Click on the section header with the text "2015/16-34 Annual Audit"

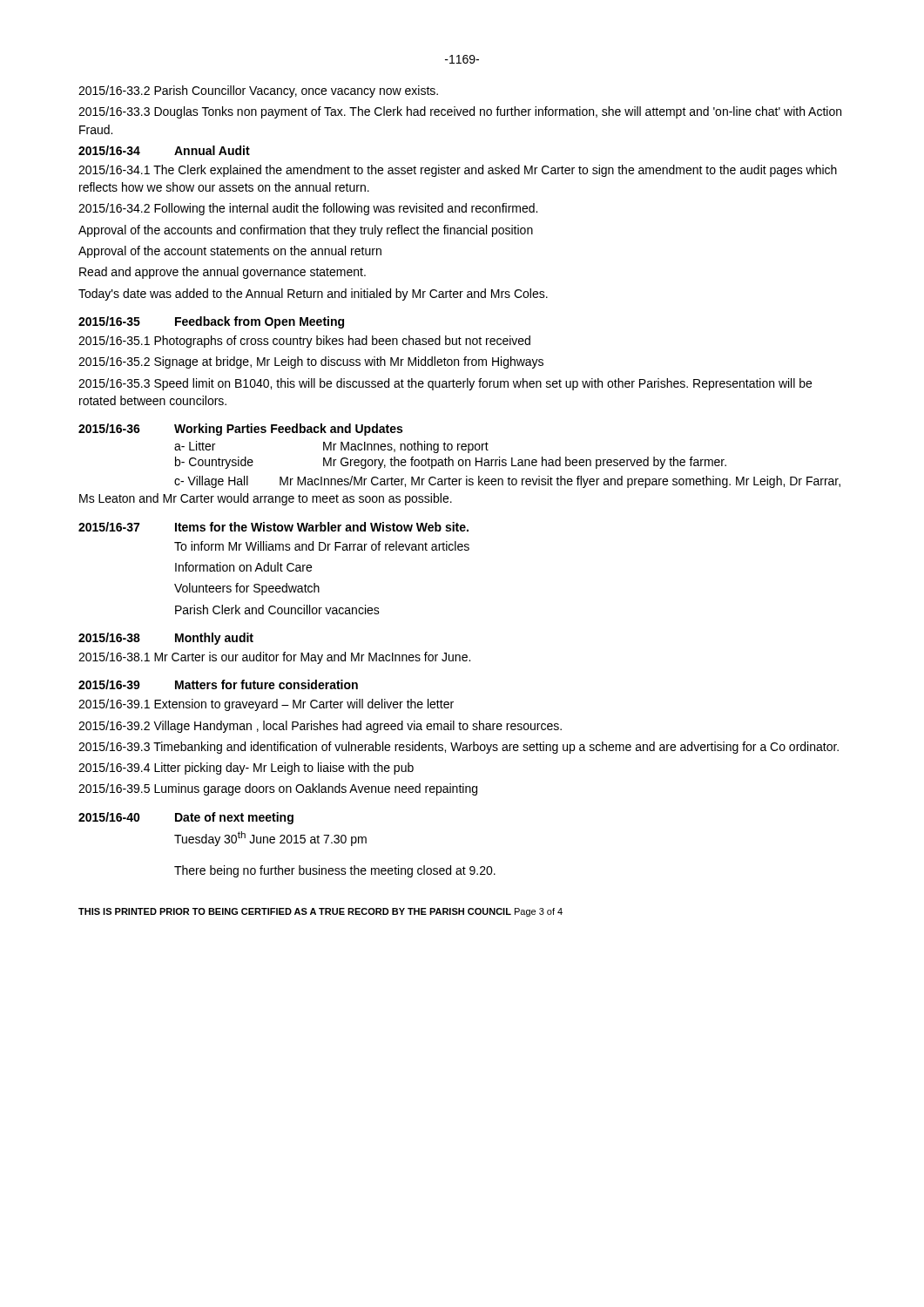[x=164, y=151]
